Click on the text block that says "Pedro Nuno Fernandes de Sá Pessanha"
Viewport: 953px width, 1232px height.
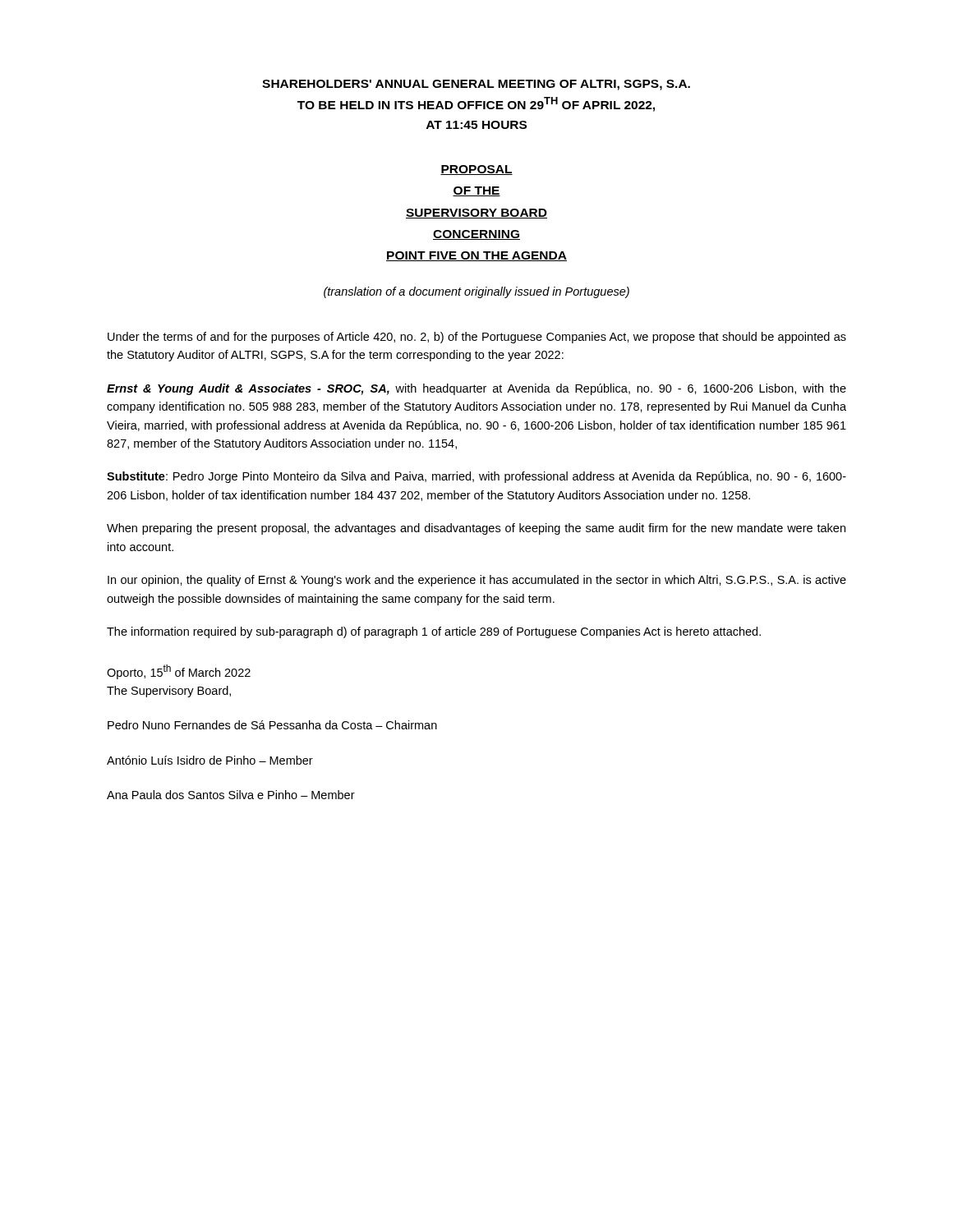[272, 726]
